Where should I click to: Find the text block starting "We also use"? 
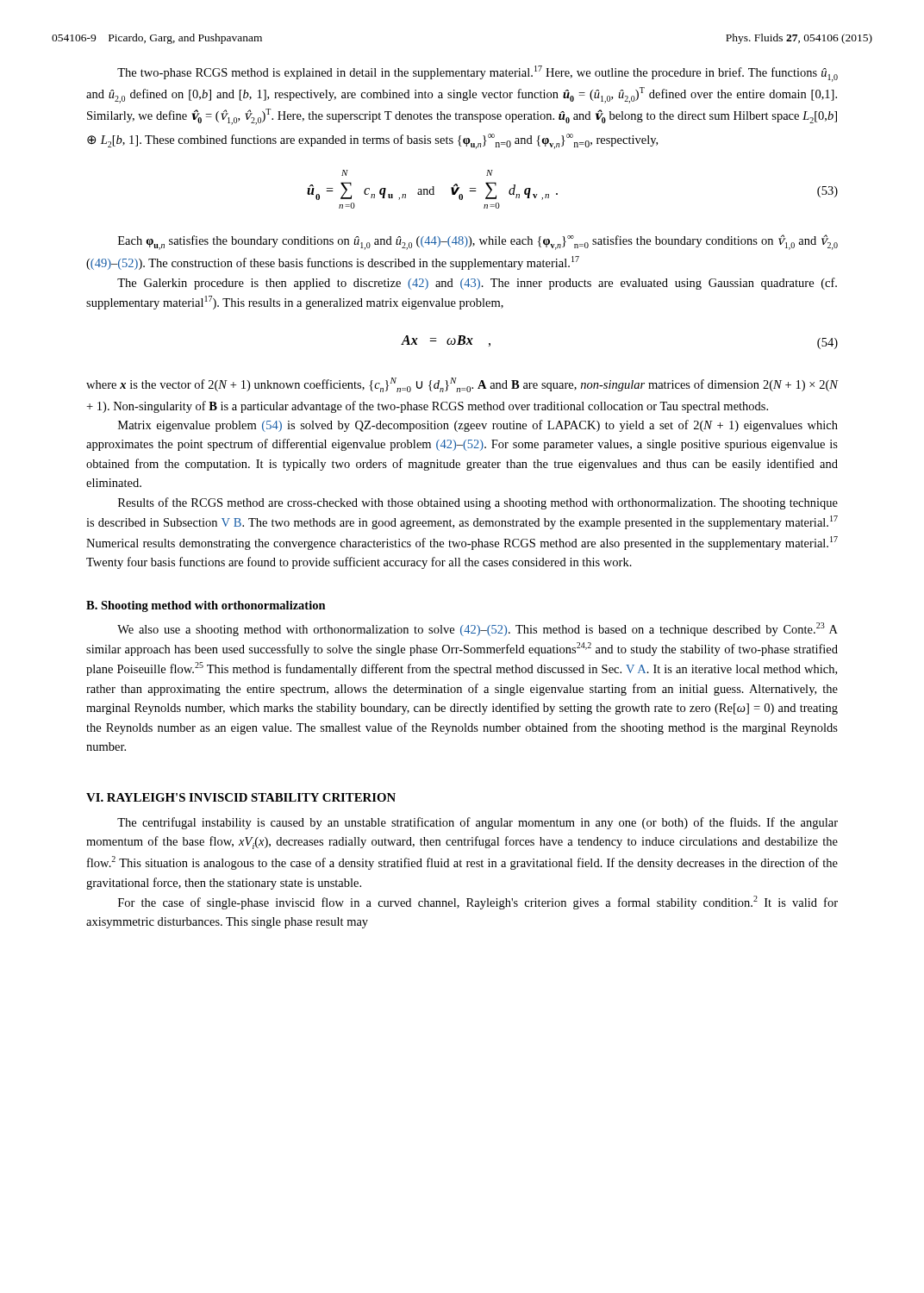click(462, 688)
